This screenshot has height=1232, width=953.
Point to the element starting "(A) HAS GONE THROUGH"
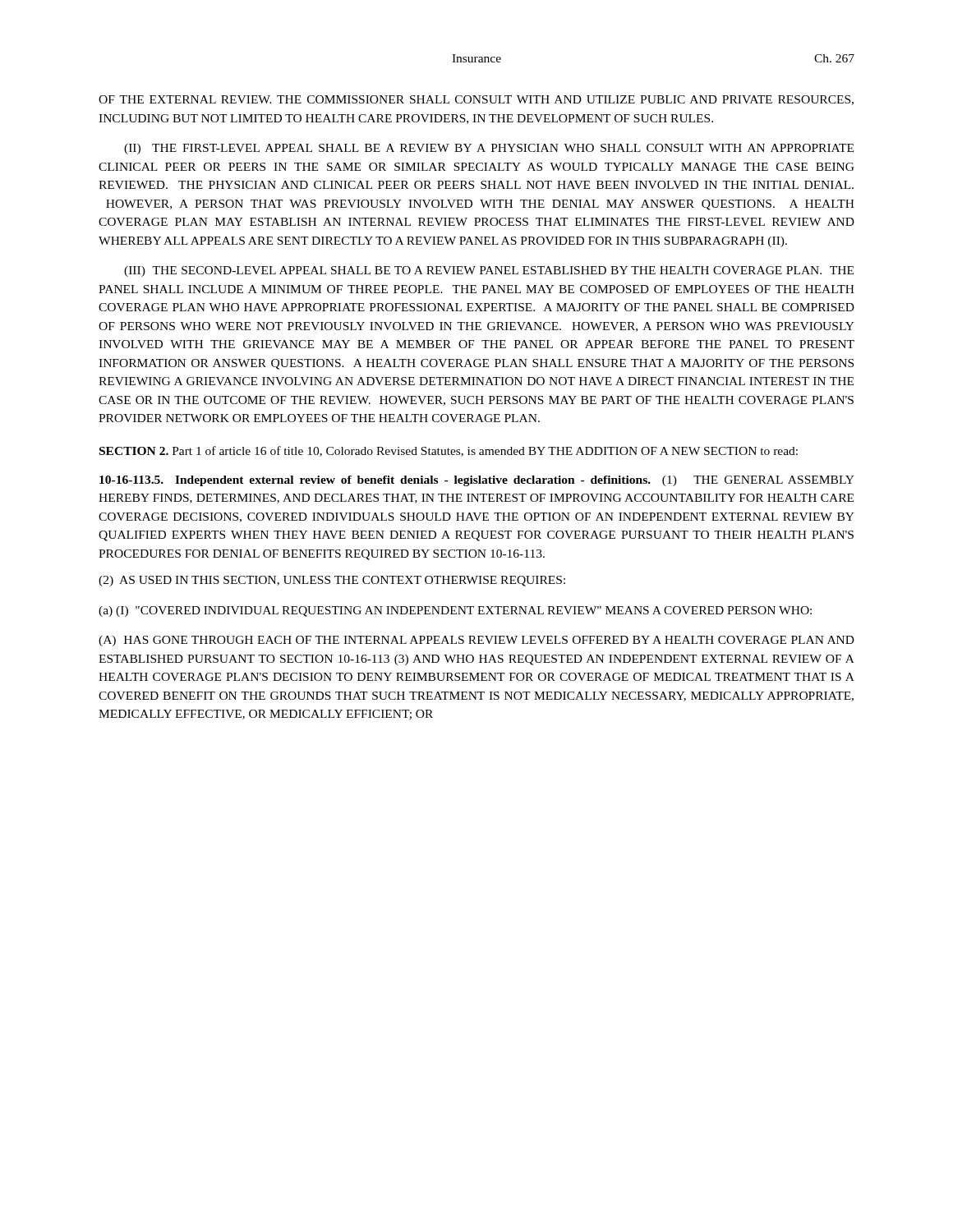click(476, 677)
